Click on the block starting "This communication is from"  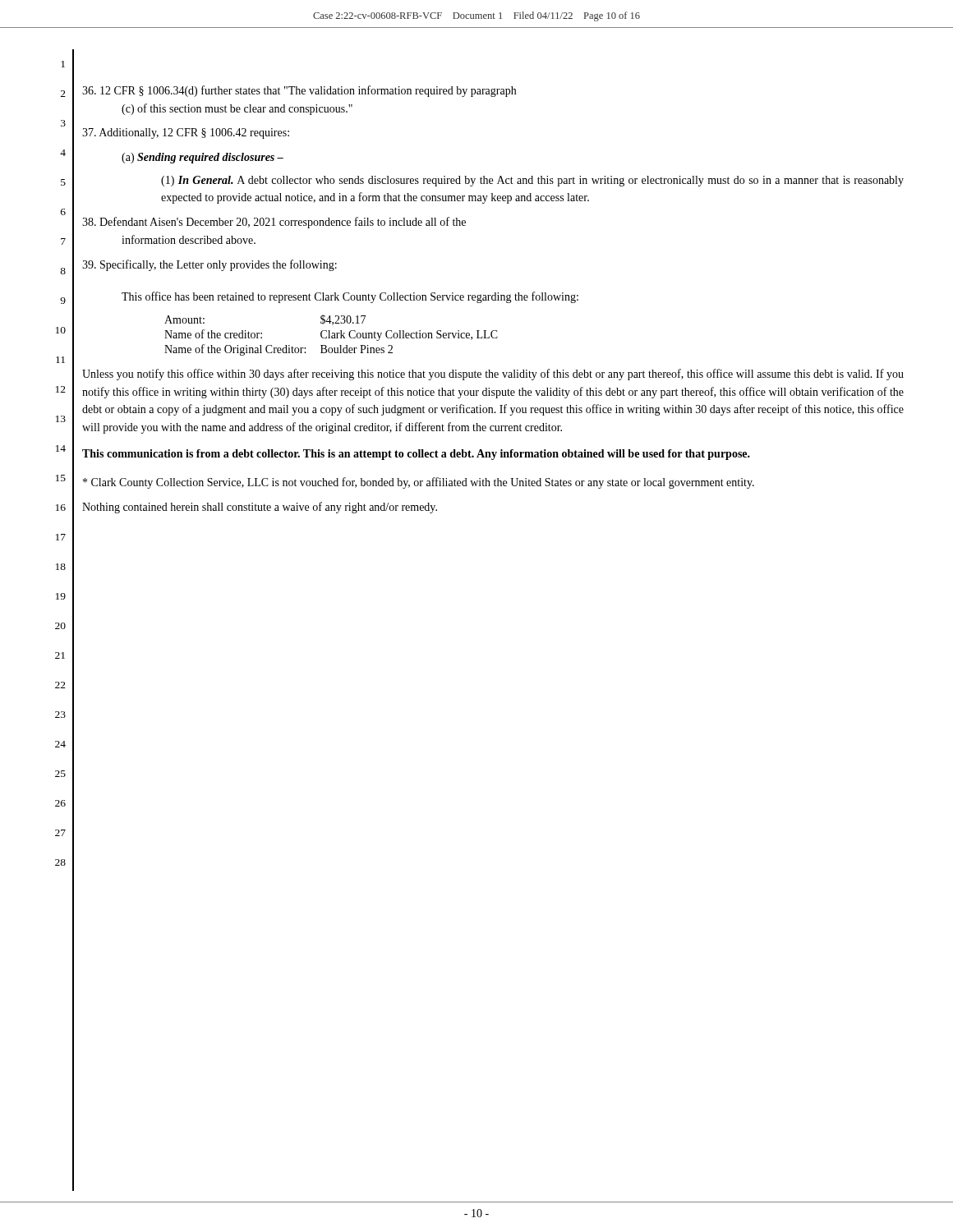[x=416, y=453]
